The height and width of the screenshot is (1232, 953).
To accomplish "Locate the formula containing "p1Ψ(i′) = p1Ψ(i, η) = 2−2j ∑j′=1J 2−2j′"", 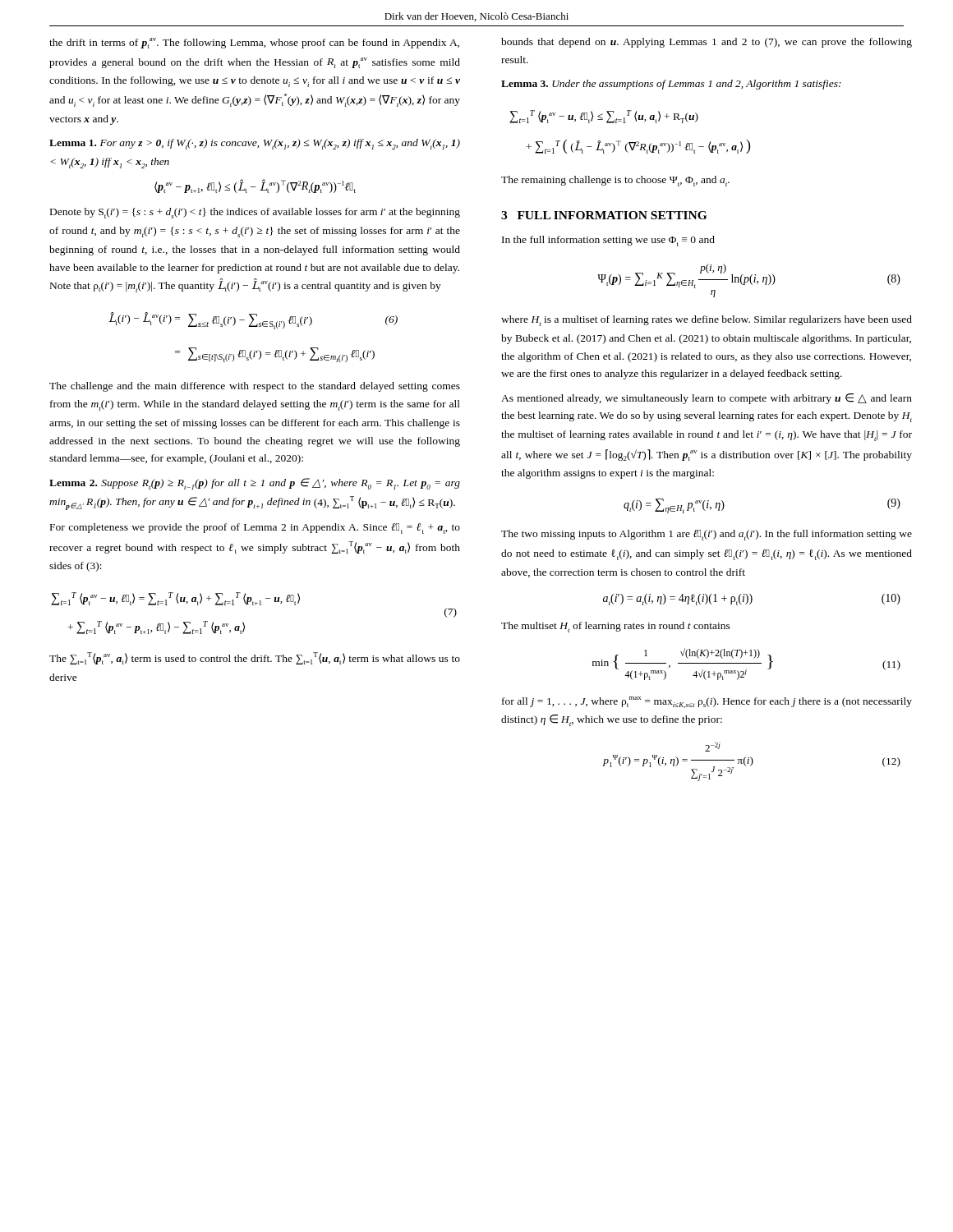I will pyautogui.click(x=707, y=761).
